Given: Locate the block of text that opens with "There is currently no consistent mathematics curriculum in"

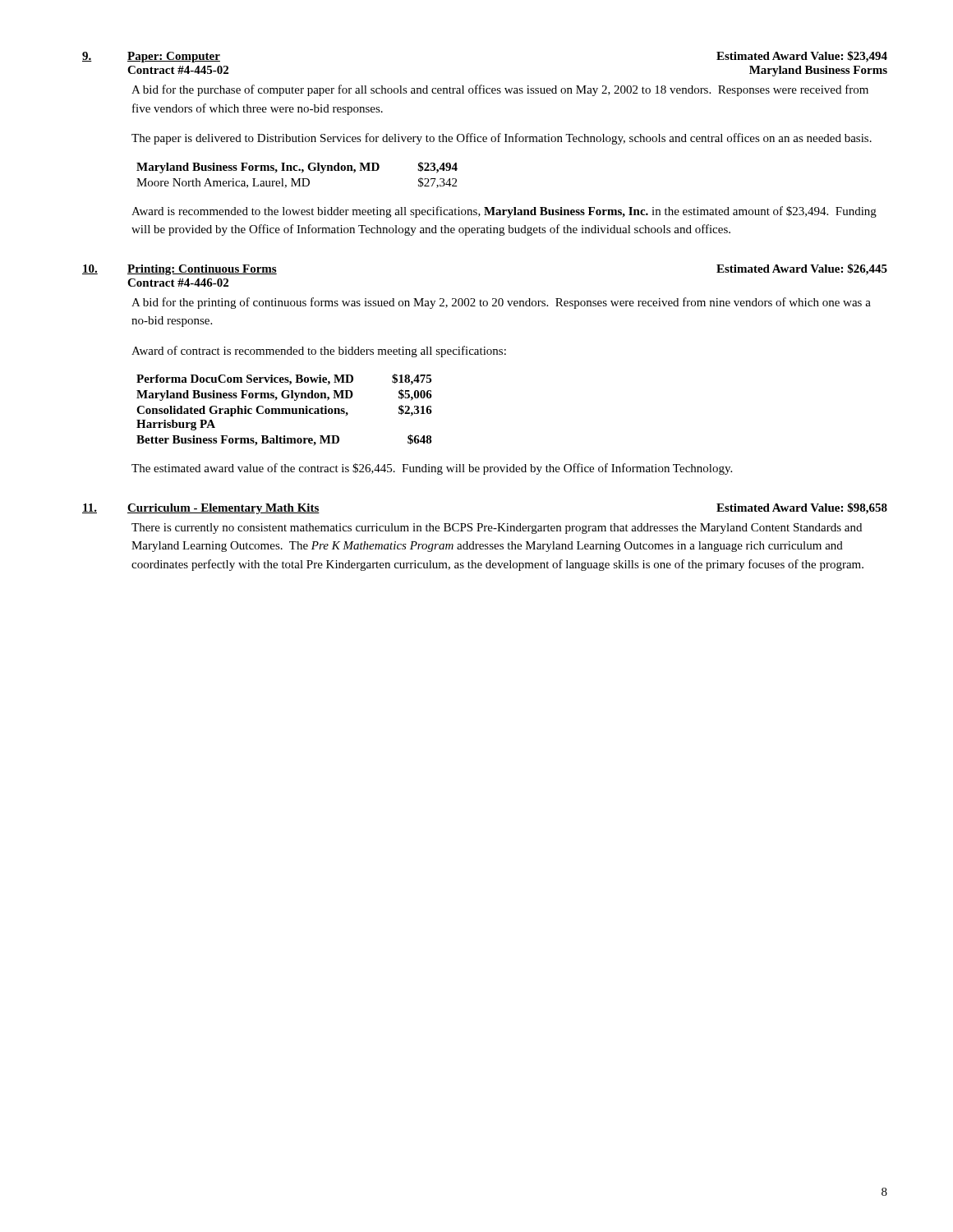Looking at the screenshot, I should [x=498, y=545].
